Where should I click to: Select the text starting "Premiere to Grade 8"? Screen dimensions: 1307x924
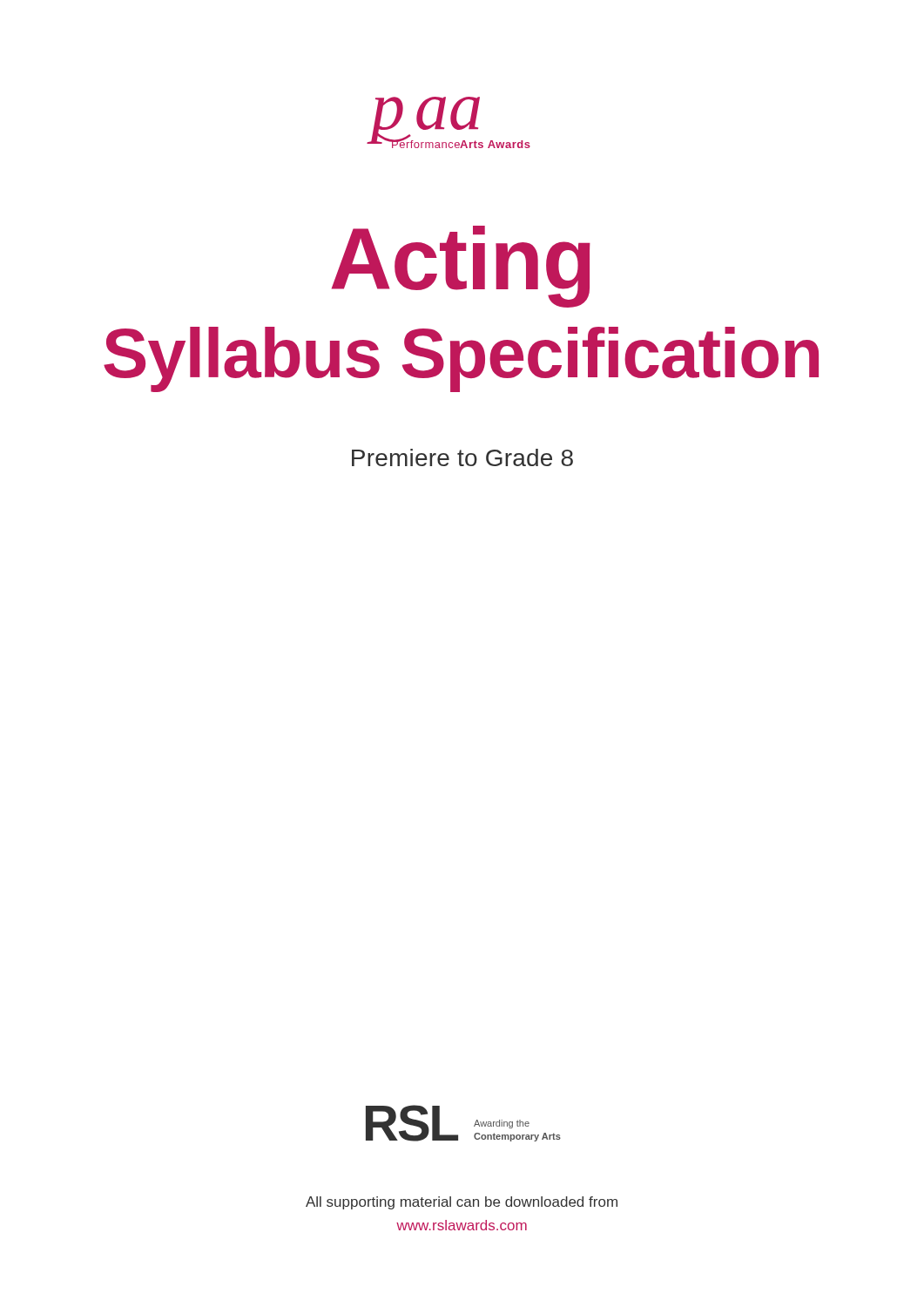tap(462, 458)
